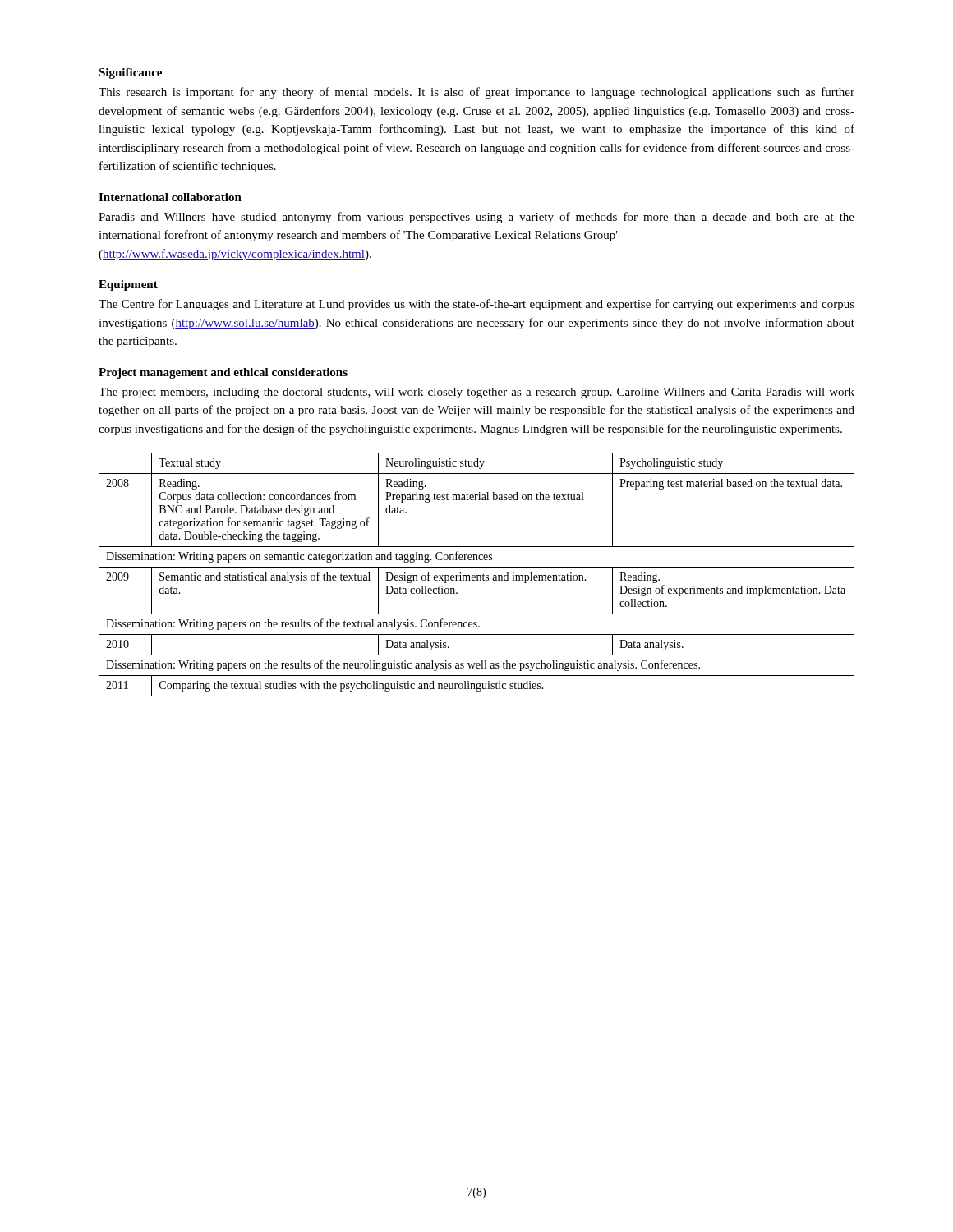Select the section header with the text "International collaboration"
The image size is (953, 1232).
(x=170, y=197)
